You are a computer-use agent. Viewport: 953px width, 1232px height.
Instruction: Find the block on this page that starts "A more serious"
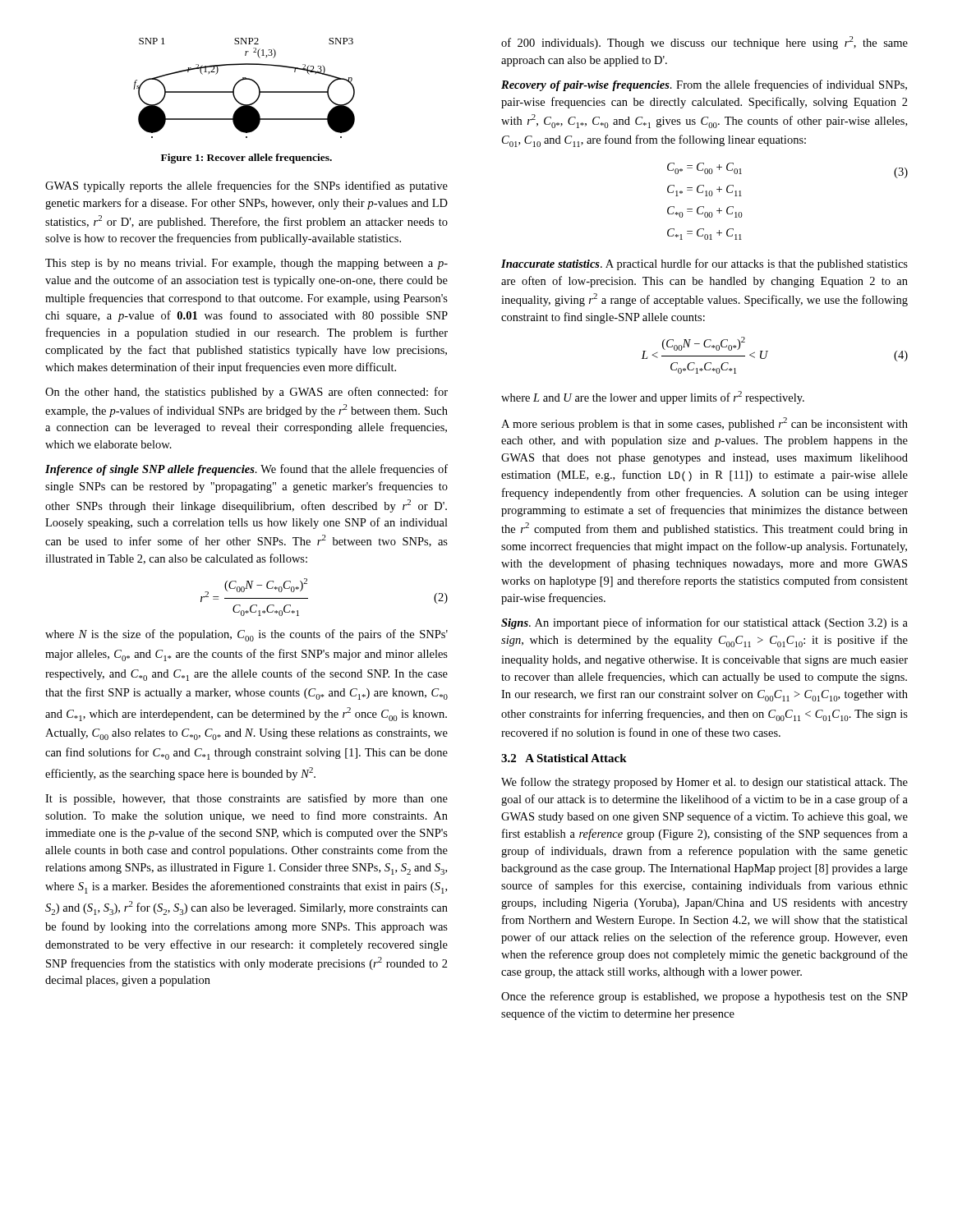point(705,510)
